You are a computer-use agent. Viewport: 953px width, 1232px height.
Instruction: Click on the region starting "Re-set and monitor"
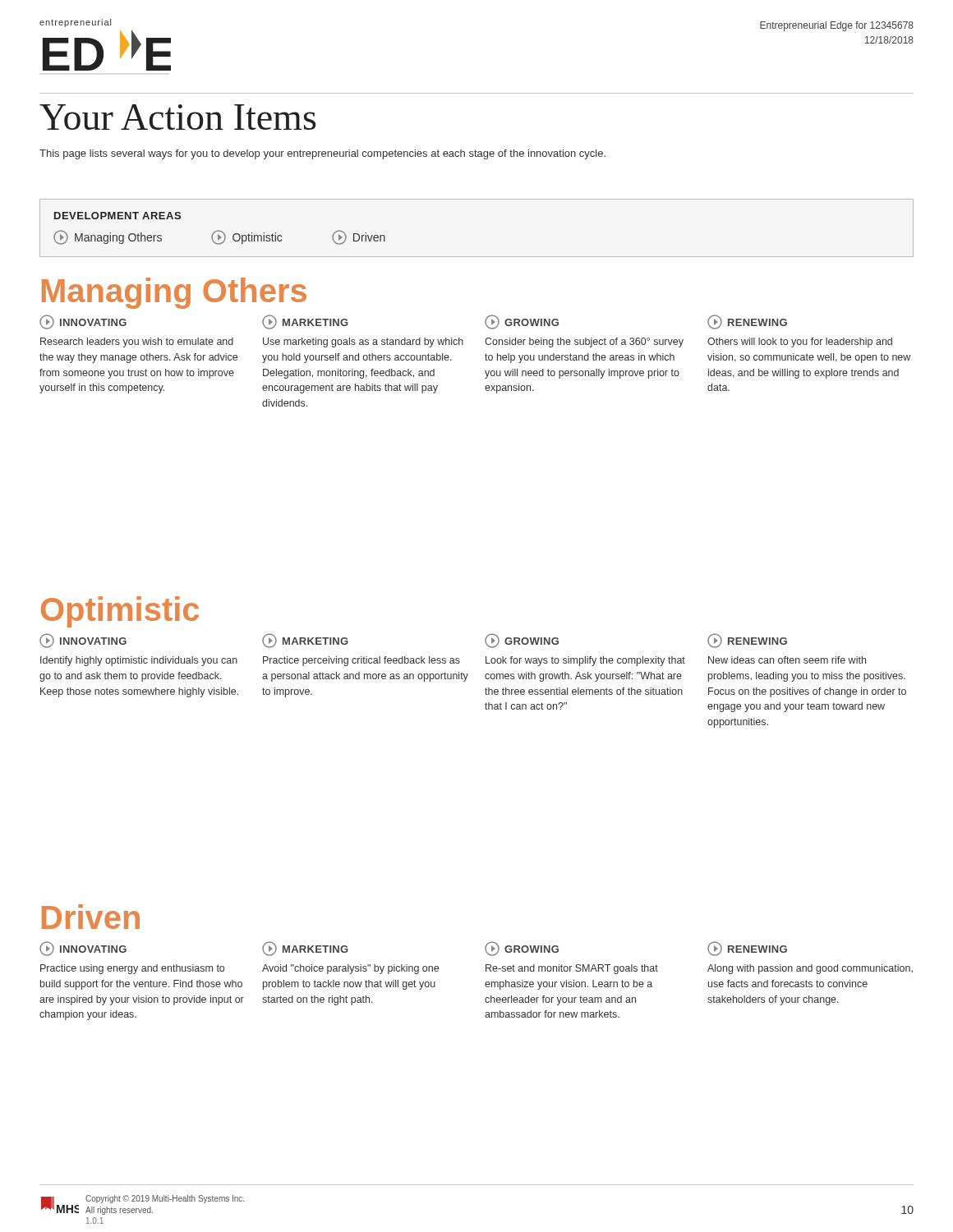[571, 991]
